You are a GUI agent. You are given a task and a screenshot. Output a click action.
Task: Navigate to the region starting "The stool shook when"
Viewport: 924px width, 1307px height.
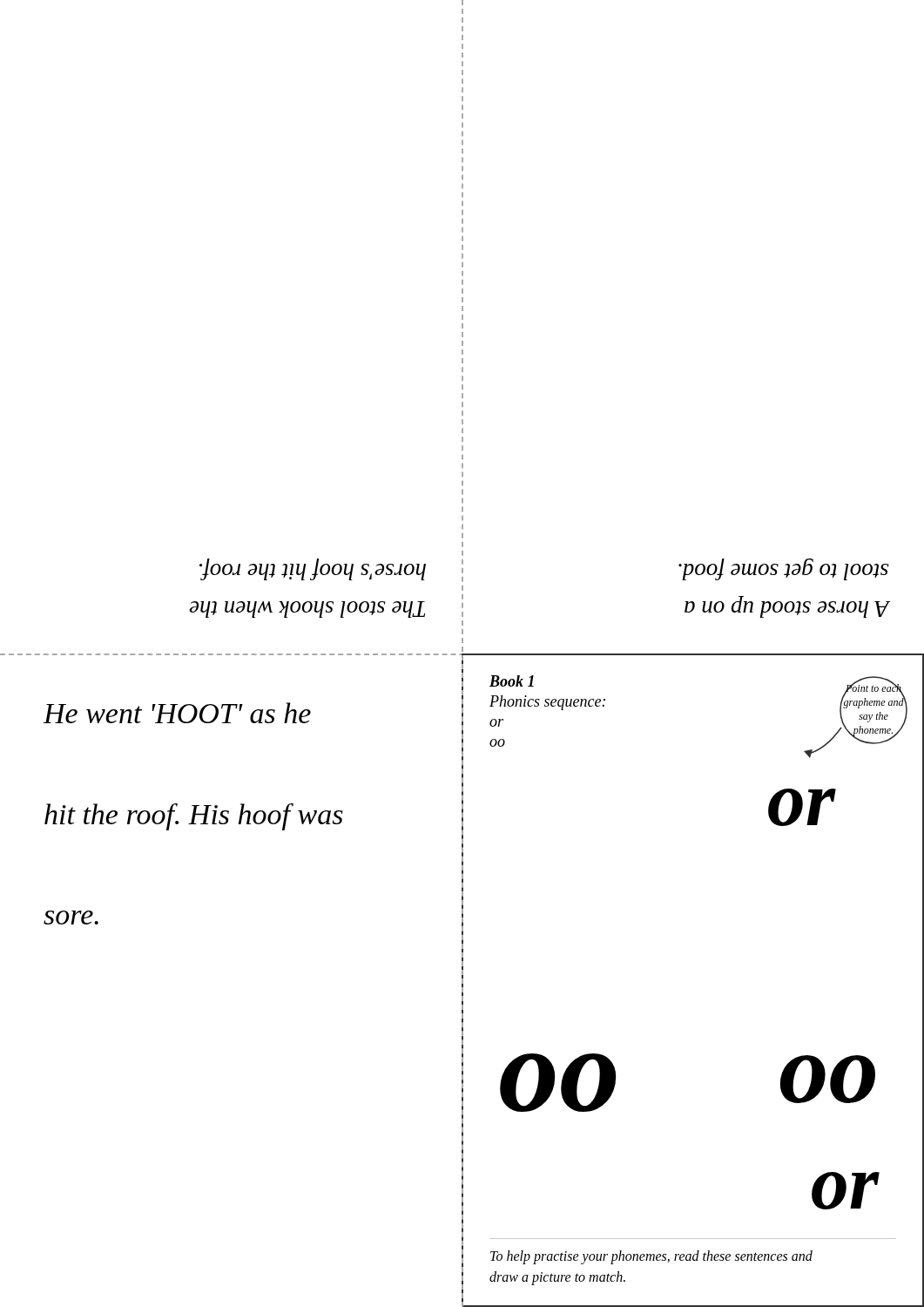[x=308, y=590]
